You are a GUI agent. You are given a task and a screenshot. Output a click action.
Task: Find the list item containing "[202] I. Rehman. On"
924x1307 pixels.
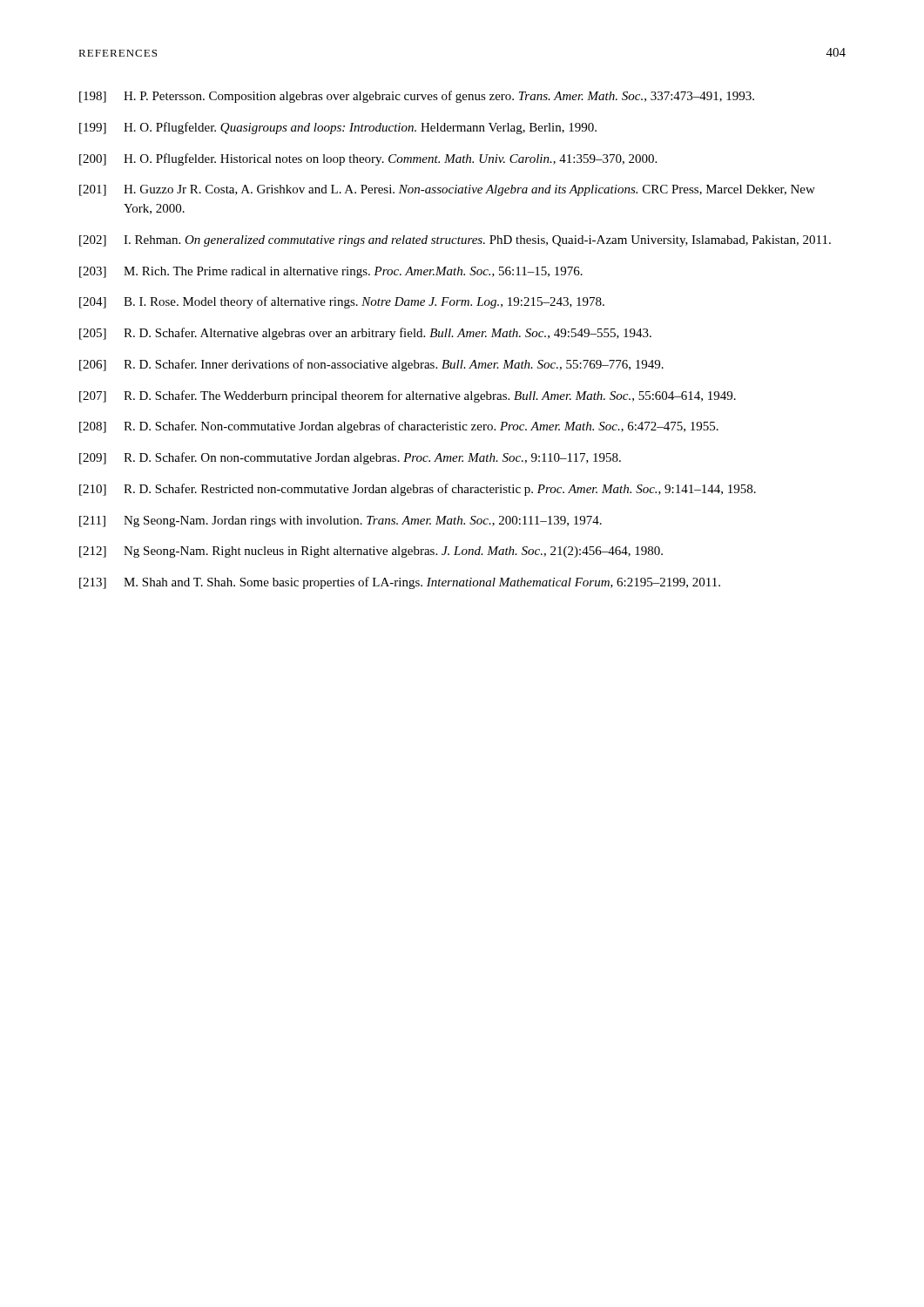pos(462,240)
